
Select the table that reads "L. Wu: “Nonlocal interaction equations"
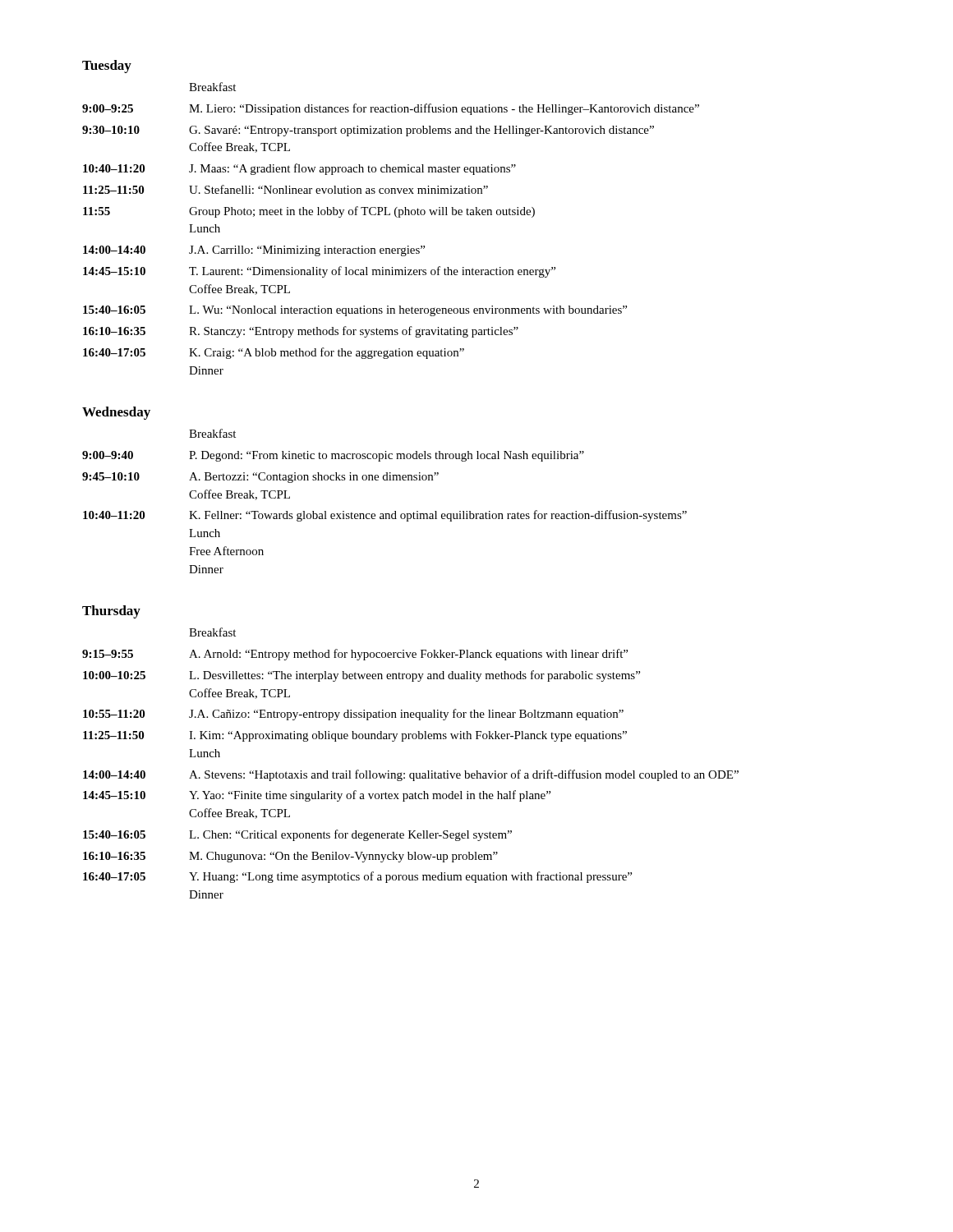(476, 229)
